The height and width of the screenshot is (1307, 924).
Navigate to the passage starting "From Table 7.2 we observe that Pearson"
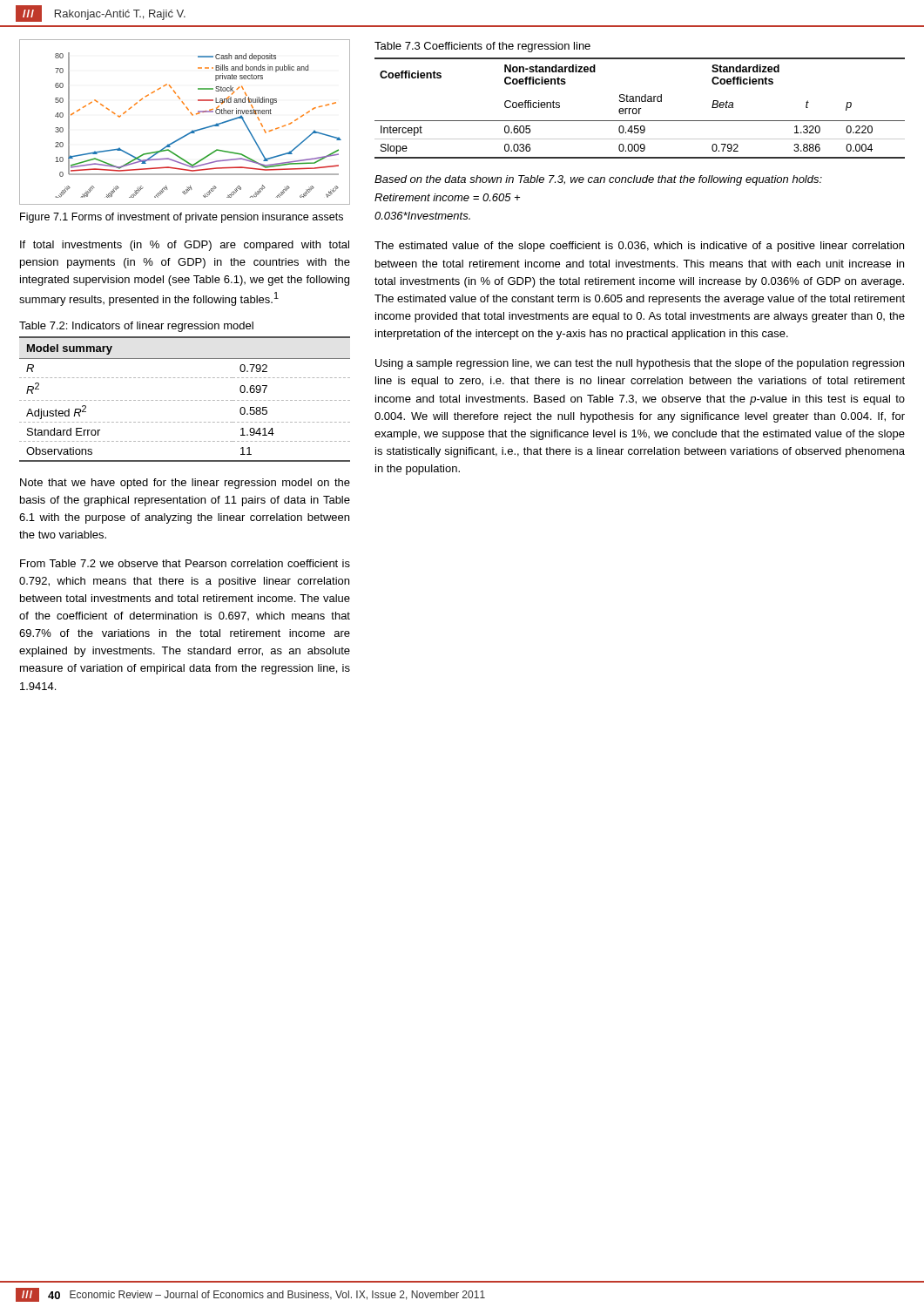coord(185,624)
